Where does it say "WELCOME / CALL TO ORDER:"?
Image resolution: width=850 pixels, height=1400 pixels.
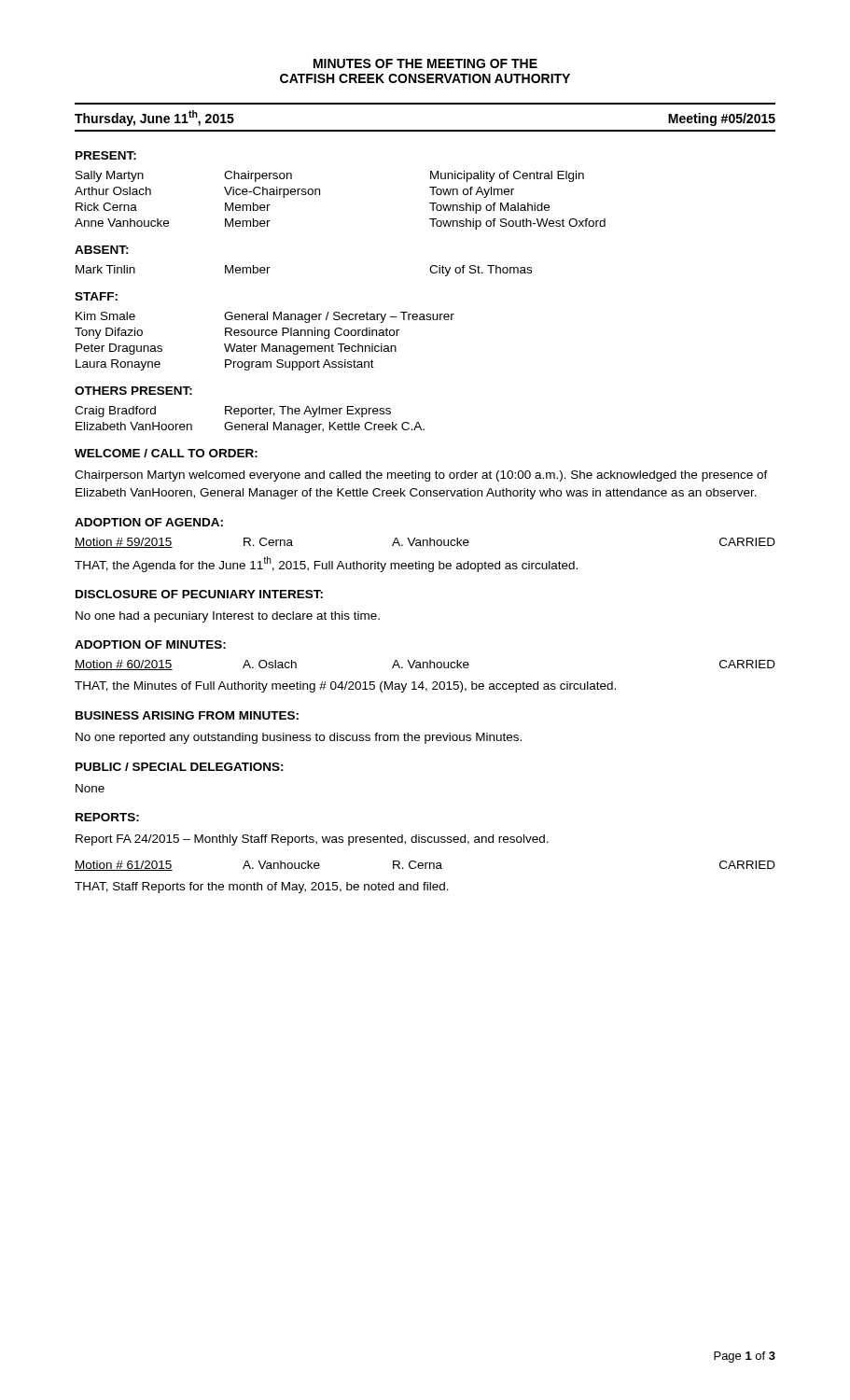pos(166,453)
